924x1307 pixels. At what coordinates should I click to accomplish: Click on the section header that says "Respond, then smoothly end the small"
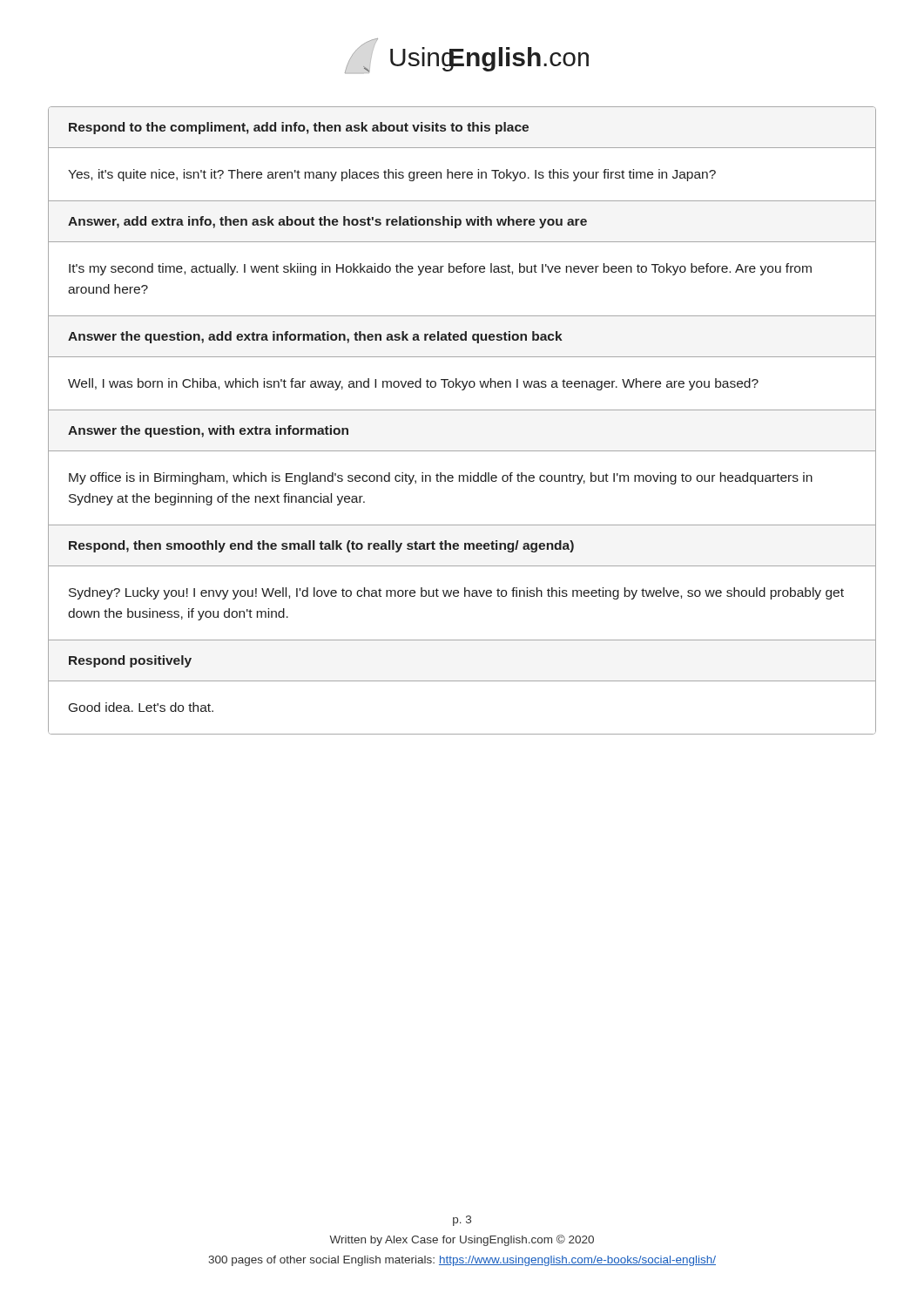pos(321,545)
